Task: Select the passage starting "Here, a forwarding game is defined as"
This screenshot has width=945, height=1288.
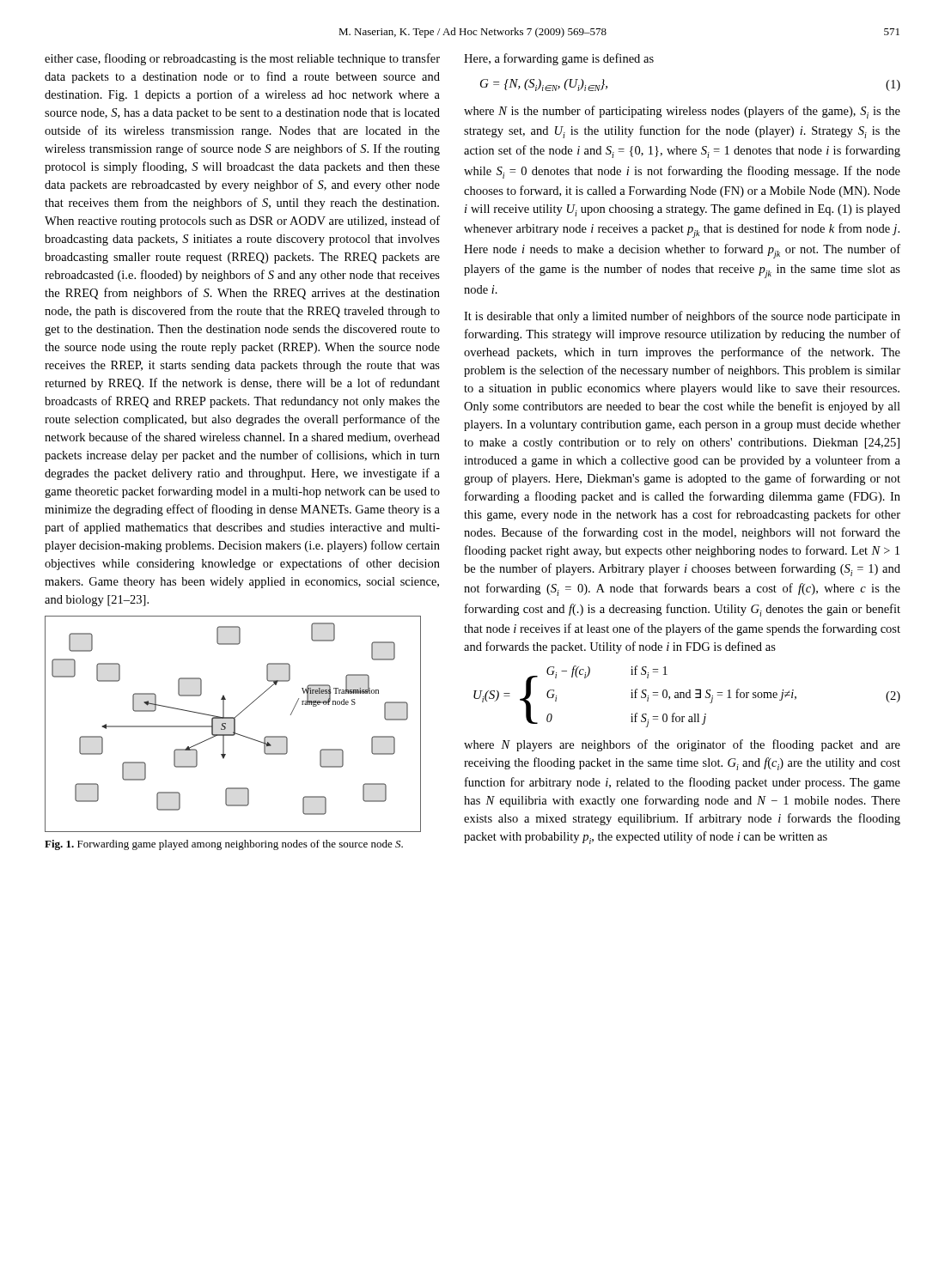Action: point(559,59)
